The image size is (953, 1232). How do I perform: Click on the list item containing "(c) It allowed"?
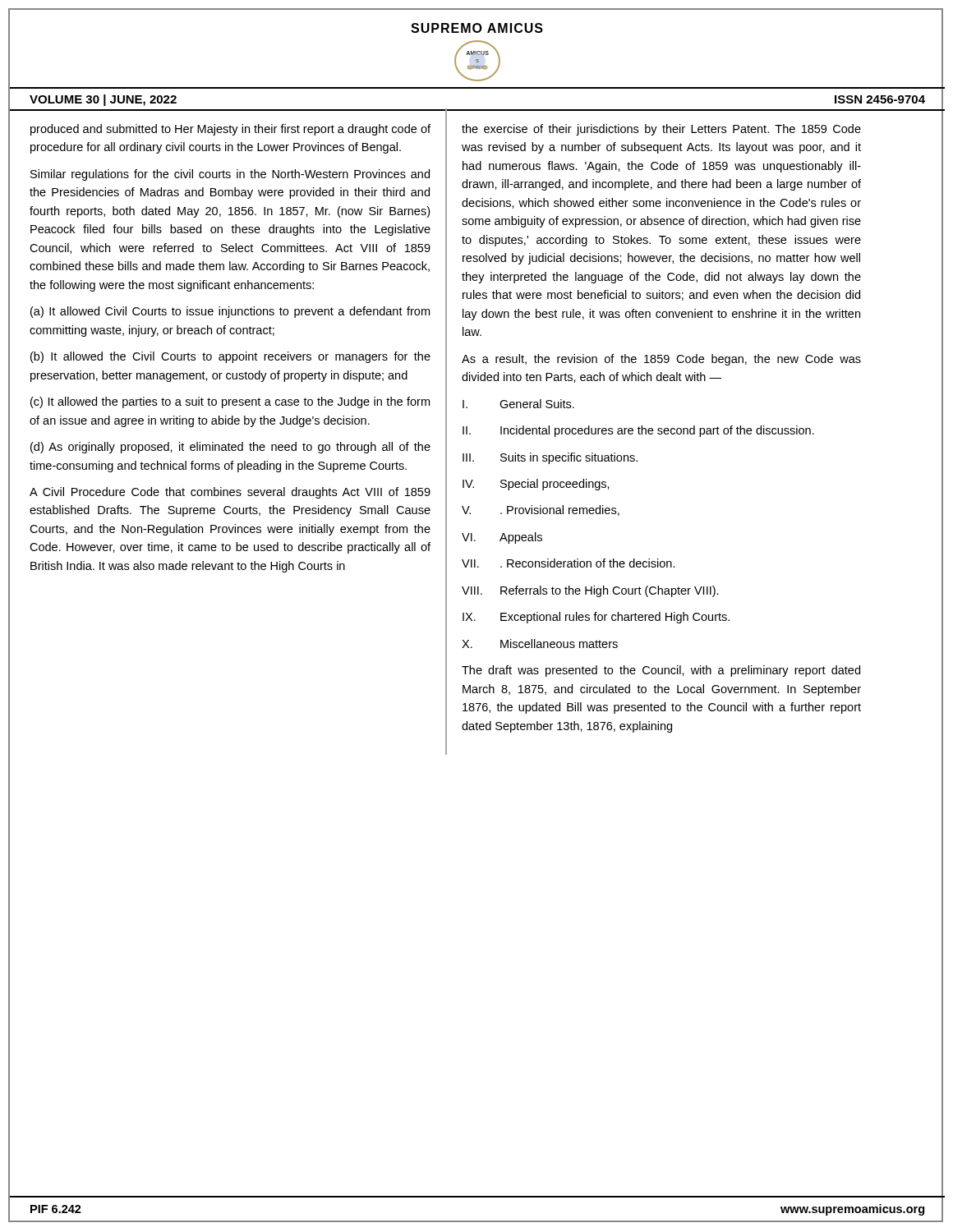click(230, 411)
